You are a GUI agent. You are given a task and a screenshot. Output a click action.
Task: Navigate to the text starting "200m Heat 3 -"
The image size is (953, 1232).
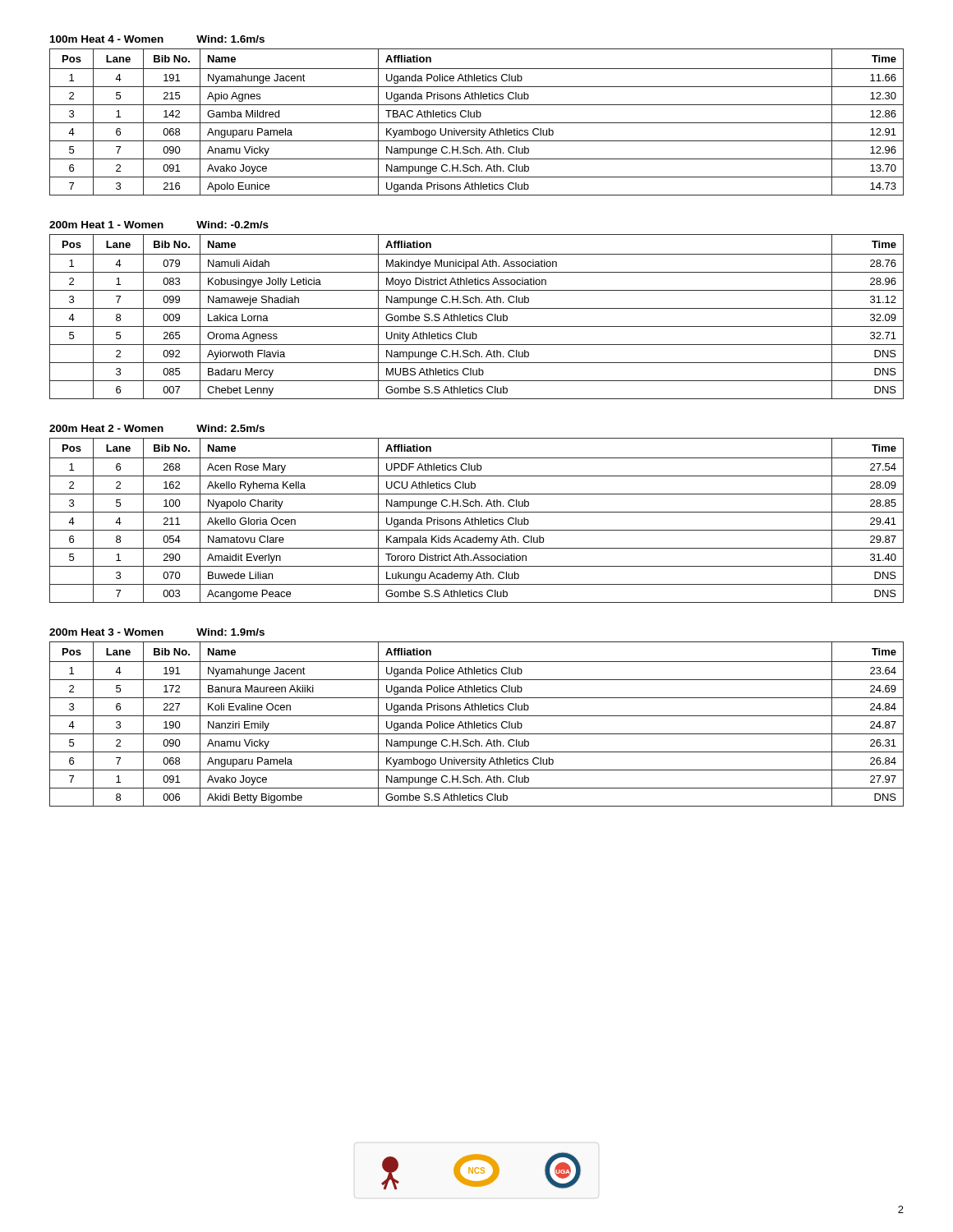pyautogui.click(x=157, y=632)
